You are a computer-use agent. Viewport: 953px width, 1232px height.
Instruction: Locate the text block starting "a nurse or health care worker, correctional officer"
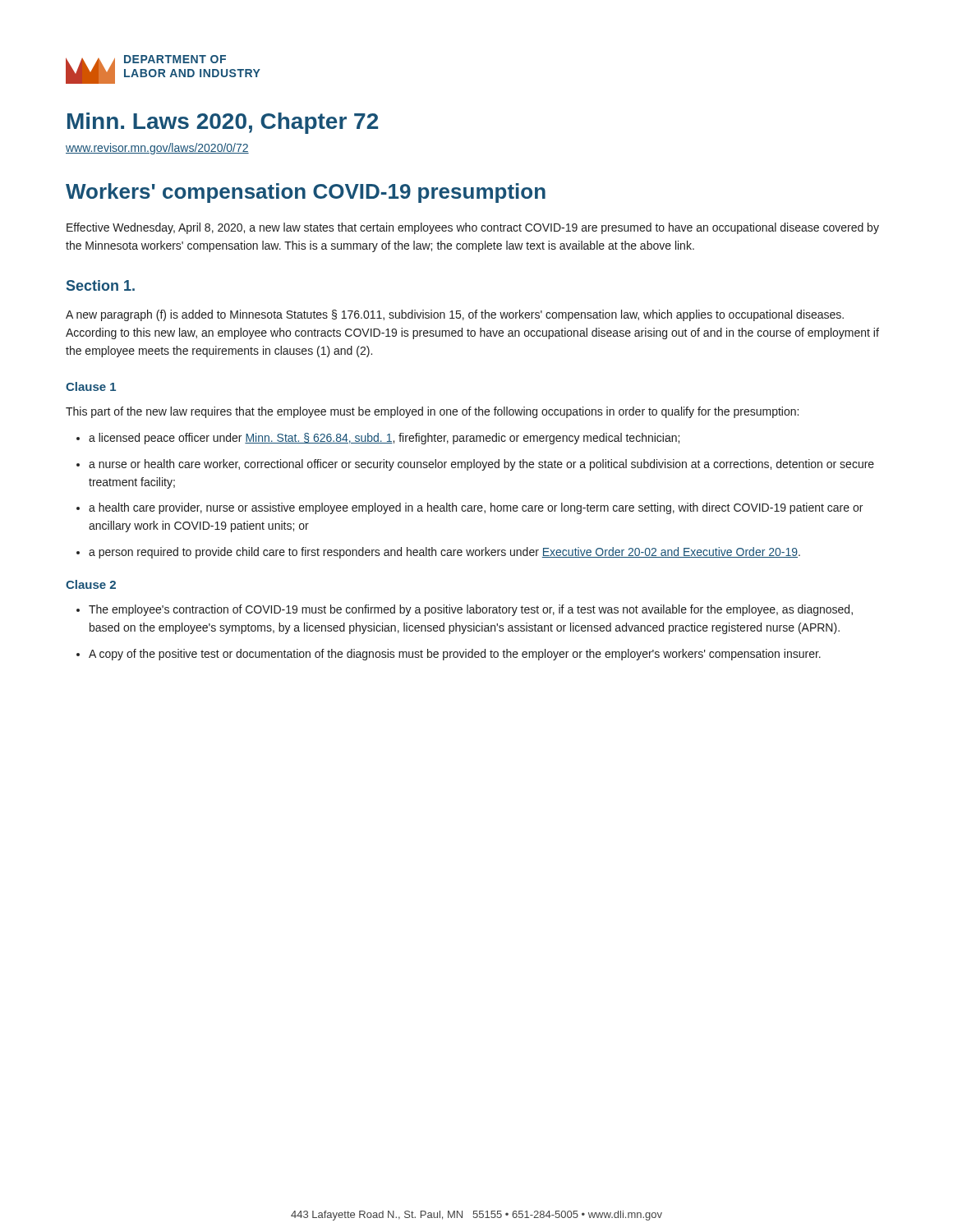tap(481, 473)
